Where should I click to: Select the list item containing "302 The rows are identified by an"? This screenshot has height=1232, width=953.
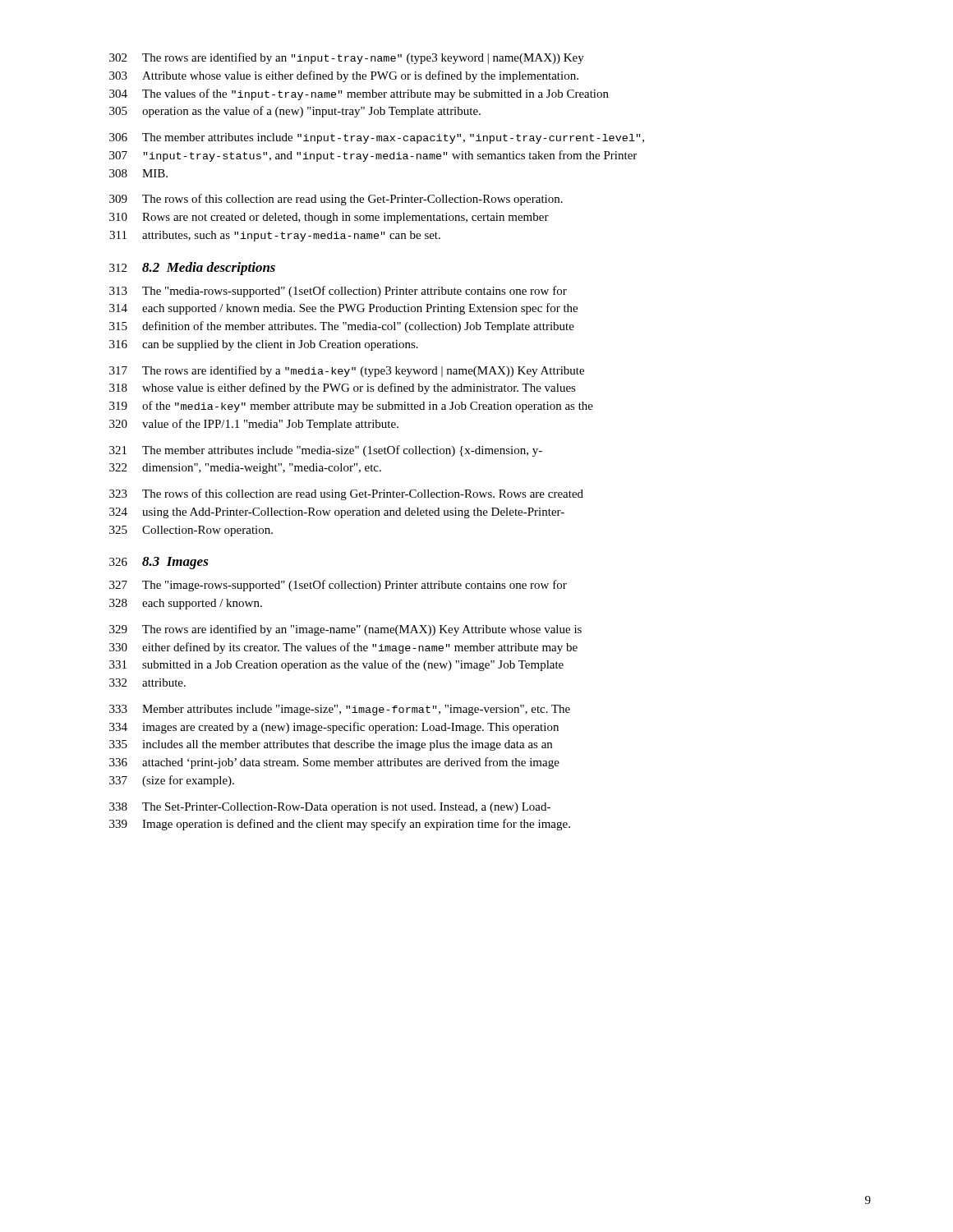476,85
